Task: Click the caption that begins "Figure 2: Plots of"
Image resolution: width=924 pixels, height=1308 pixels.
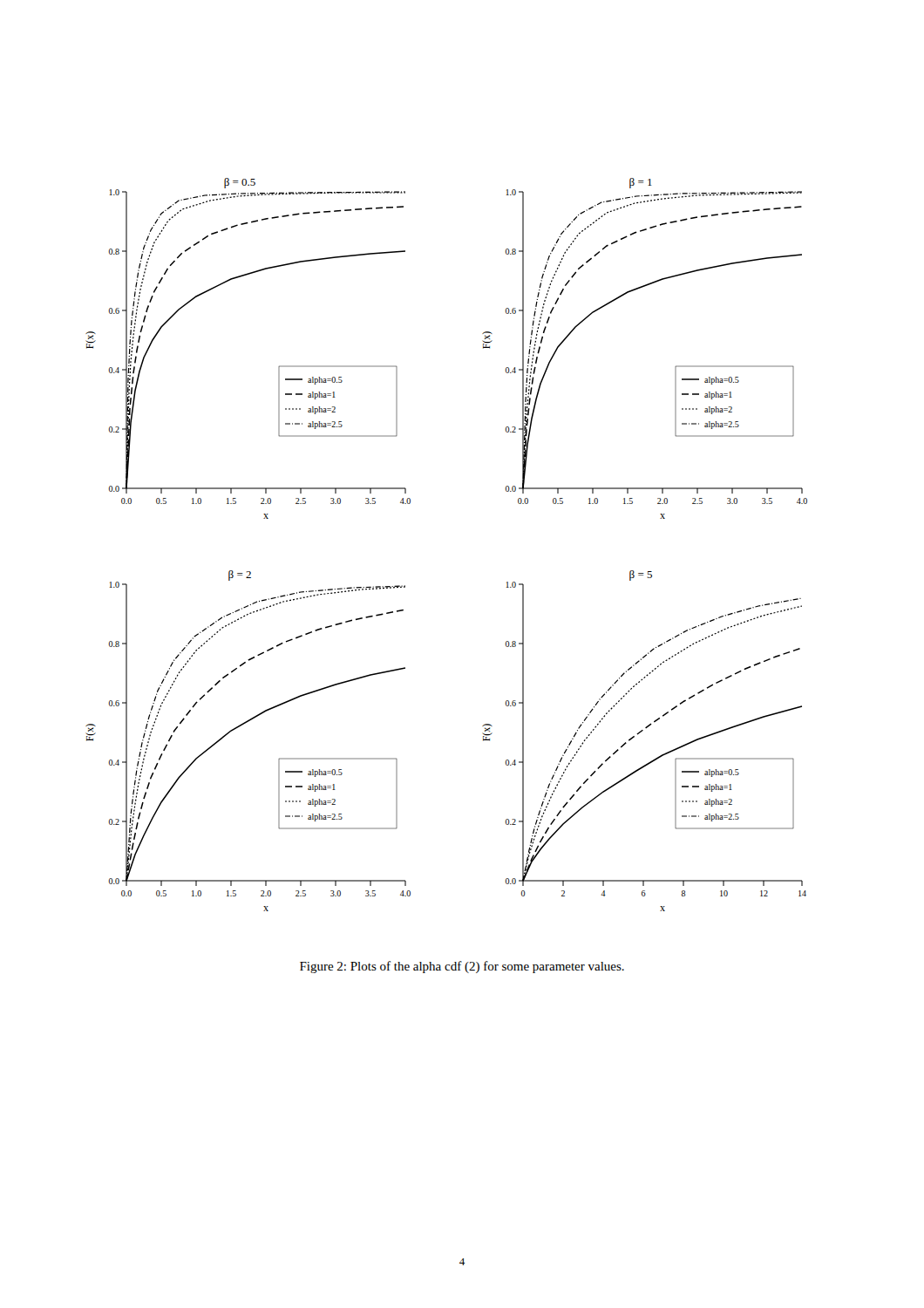Action: [462, 966]
